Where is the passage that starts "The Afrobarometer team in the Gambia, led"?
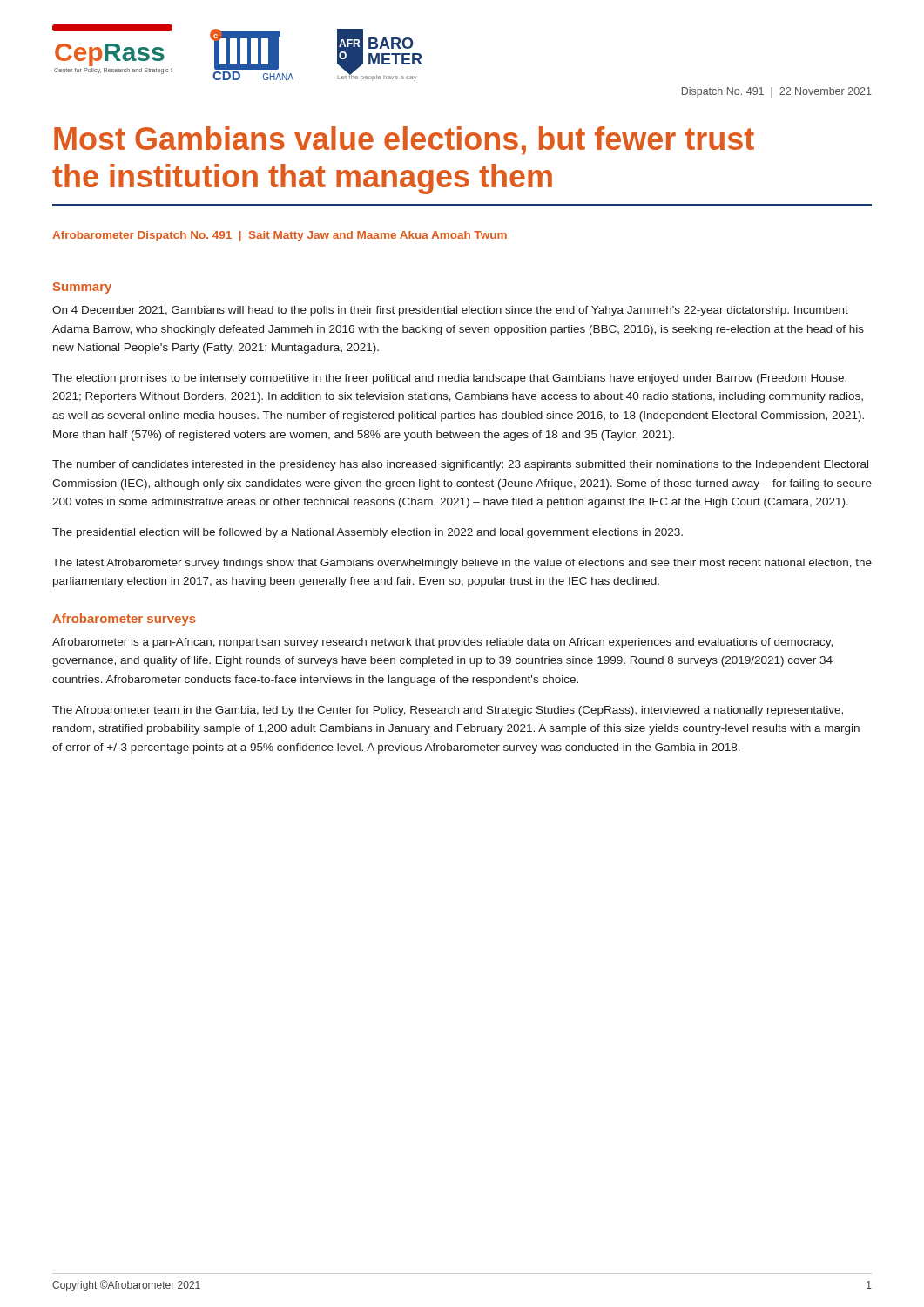This screenshot has width=924, height=1307. [456, 728]
